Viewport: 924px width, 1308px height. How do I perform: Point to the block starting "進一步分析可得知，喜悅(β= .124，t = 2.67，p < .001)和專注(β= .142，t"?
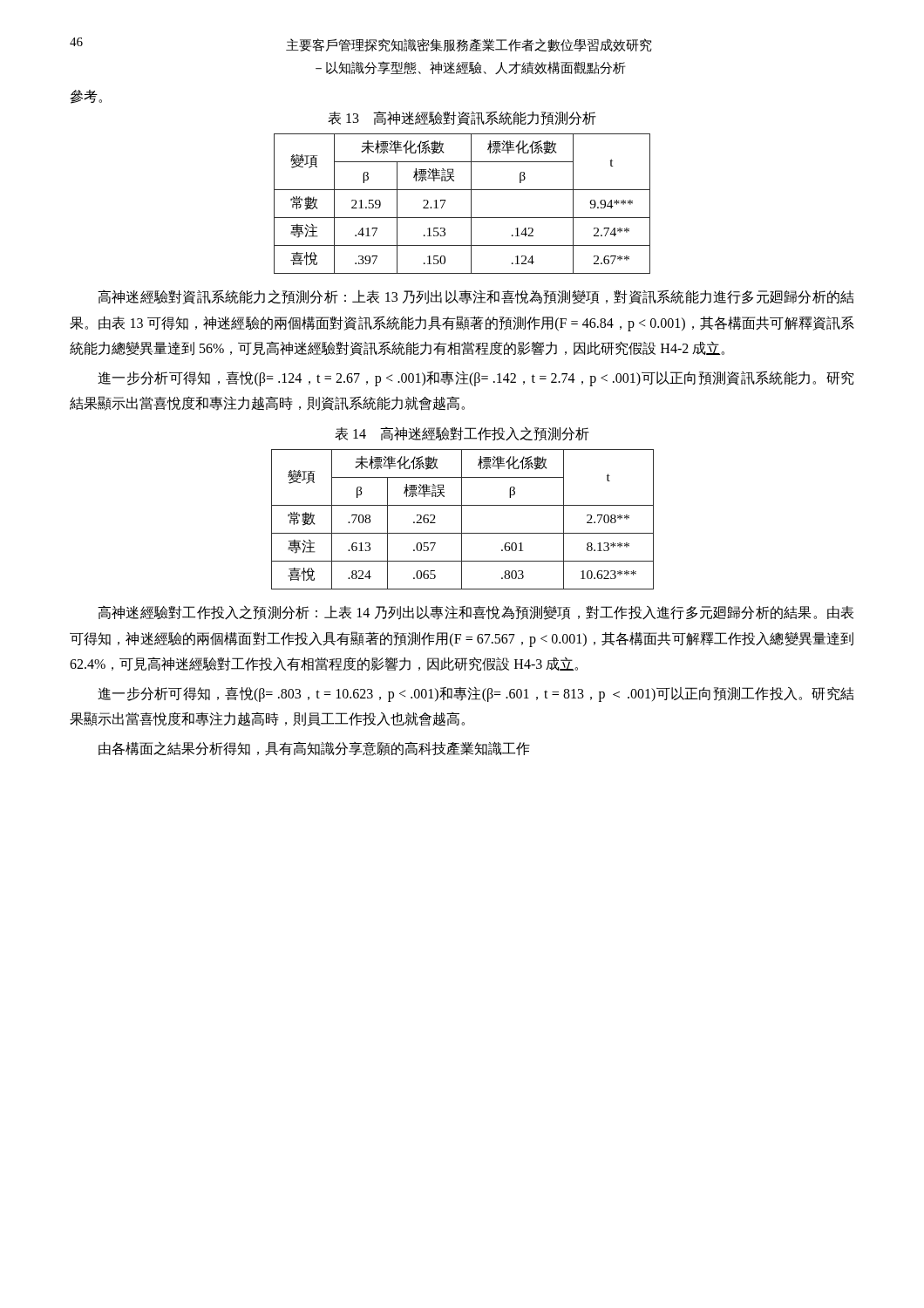(462, 391)
